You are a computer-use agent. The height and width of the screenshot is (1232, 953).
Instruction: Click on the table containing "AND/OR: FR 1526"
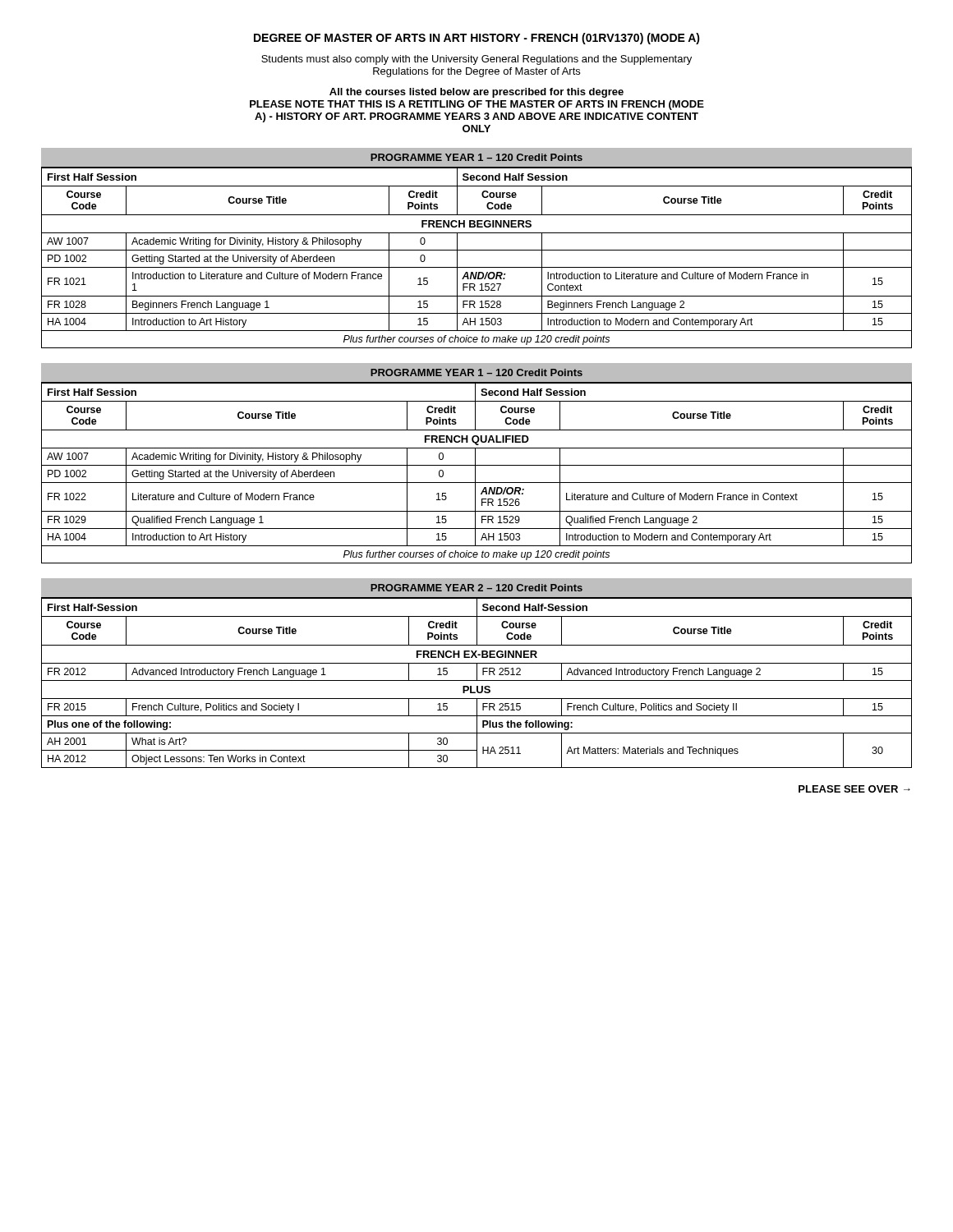(x=476, y=463)
